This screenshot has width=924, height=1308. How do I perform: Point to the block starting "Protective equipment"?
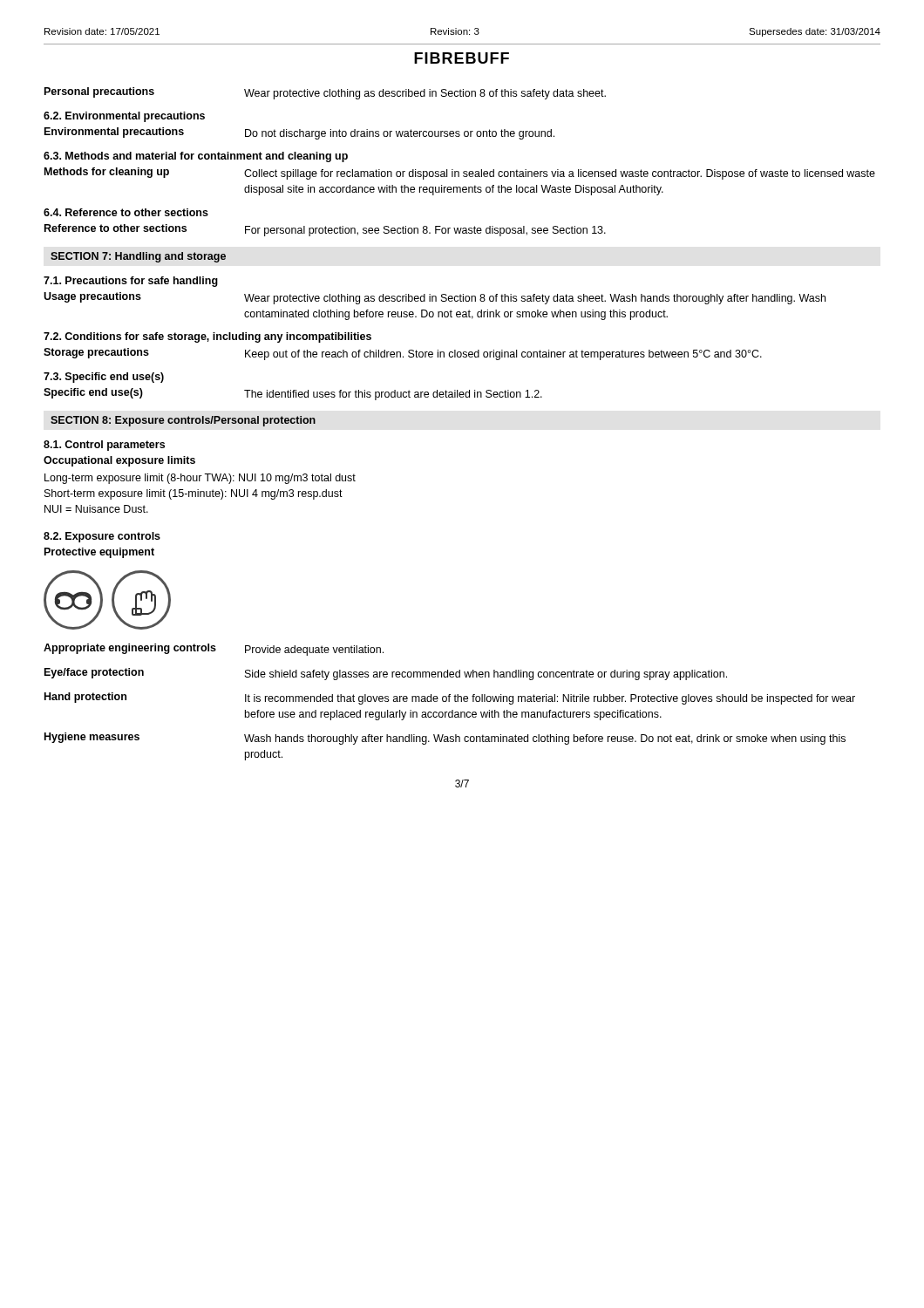coord(99,552)
